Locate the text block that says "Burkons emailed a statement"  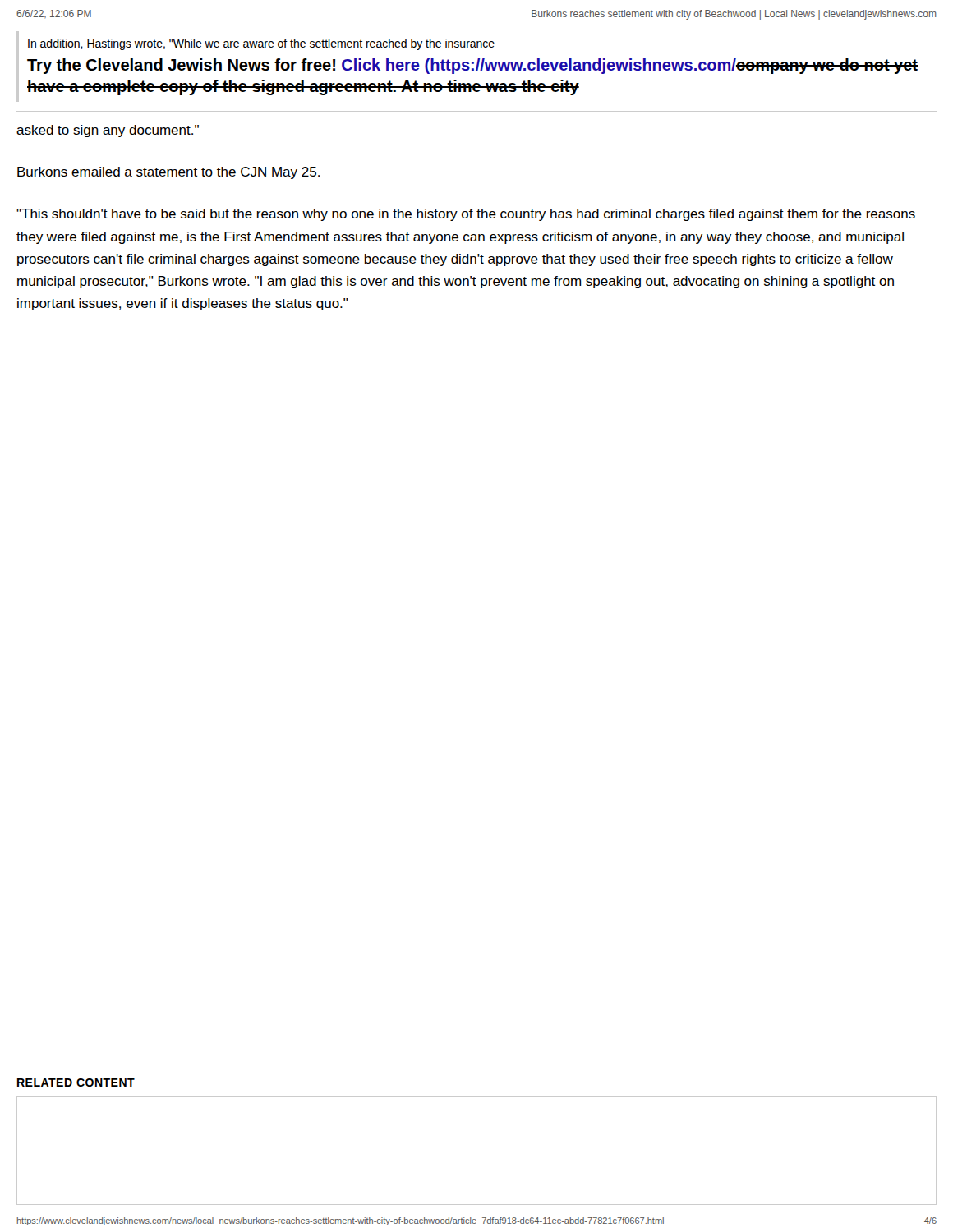(x=169, y=172)
